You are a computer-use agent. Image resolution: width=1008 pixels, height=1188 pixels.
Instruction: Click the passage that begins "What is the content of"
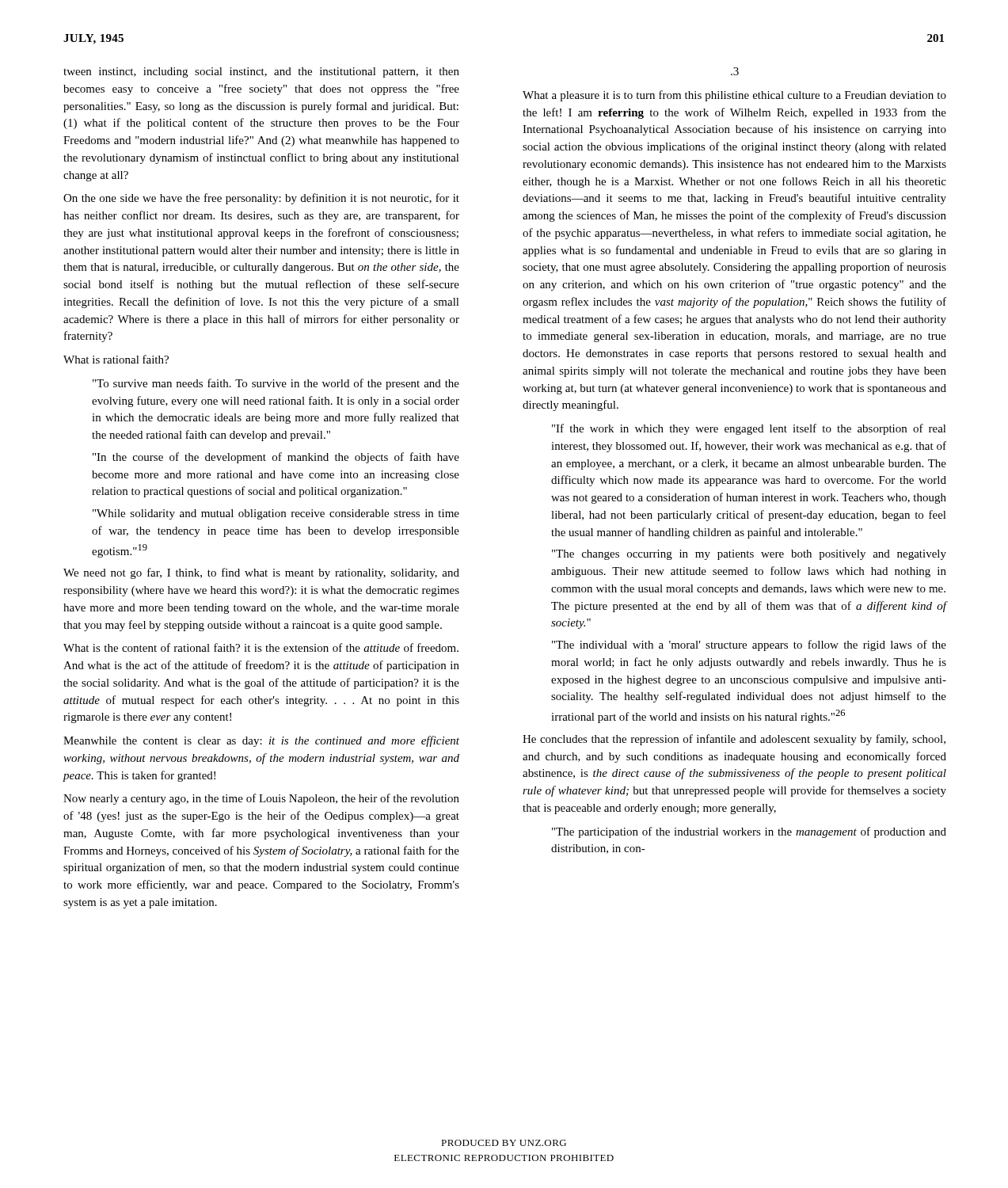pyautogui.click(x=261, y=683)
